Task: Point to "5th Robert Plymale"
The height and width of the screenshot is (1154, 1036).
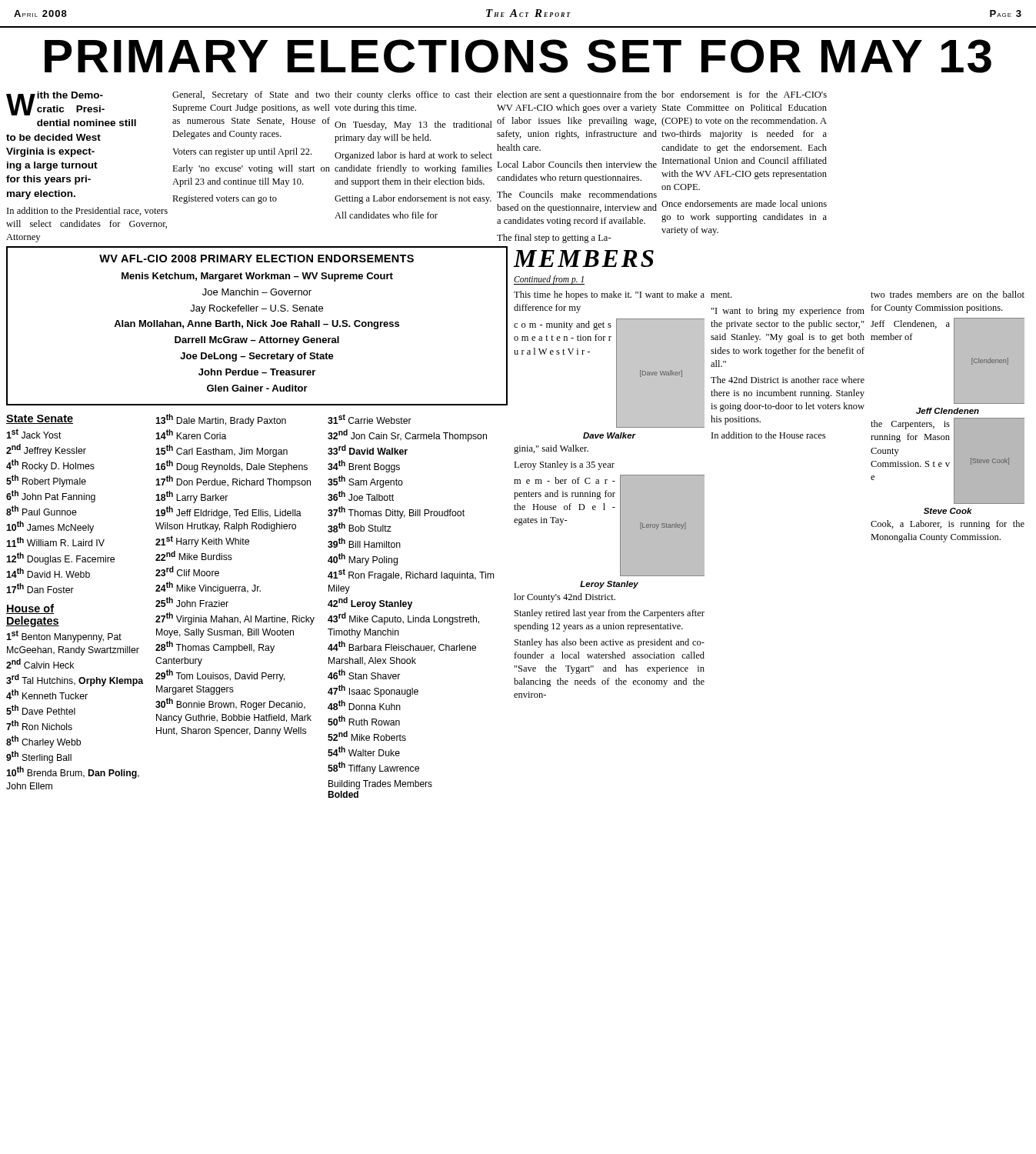Action: click(x=46, y=481)
